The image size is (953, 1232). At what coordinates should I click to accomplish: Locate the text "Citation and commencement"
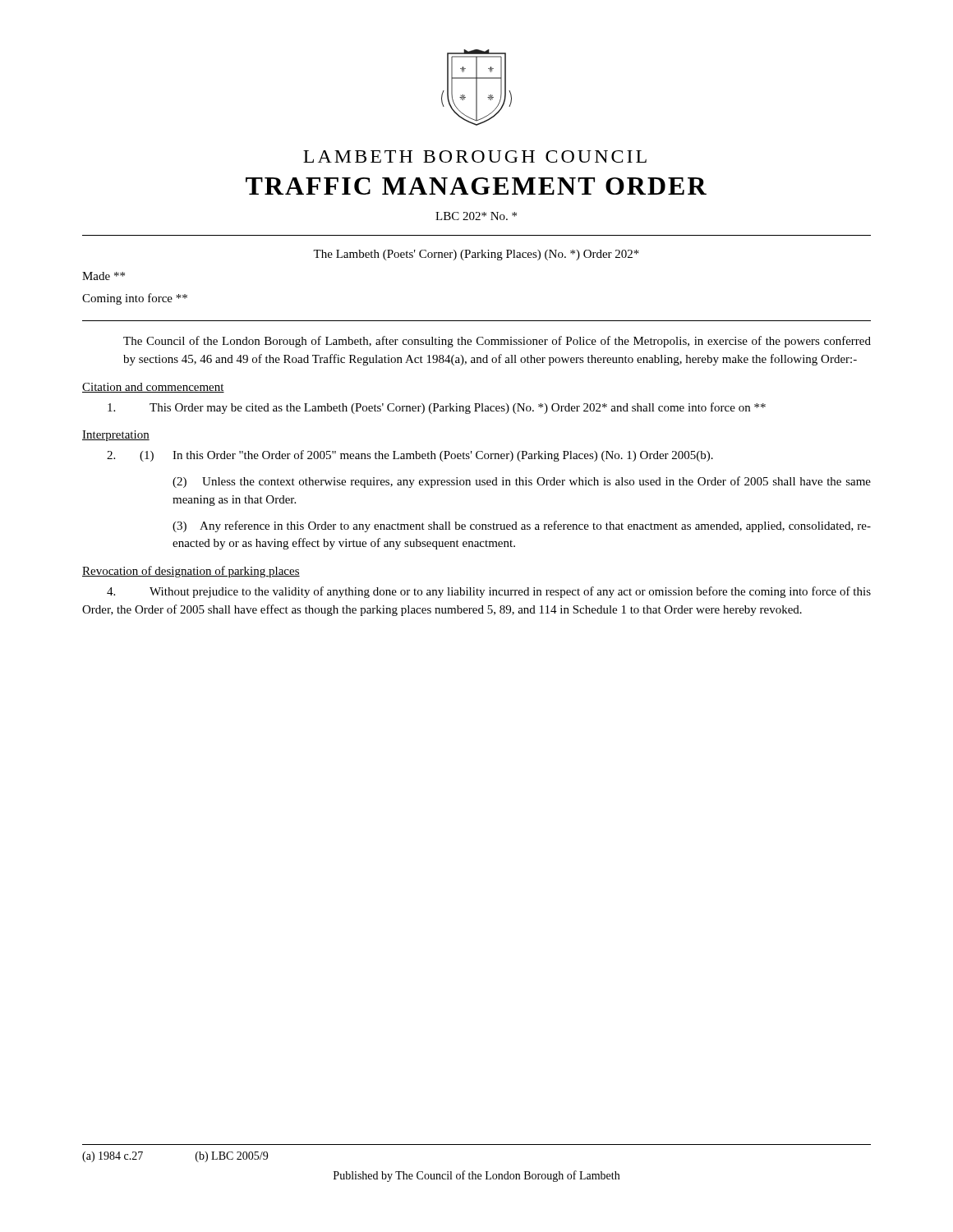click(153, 386)
